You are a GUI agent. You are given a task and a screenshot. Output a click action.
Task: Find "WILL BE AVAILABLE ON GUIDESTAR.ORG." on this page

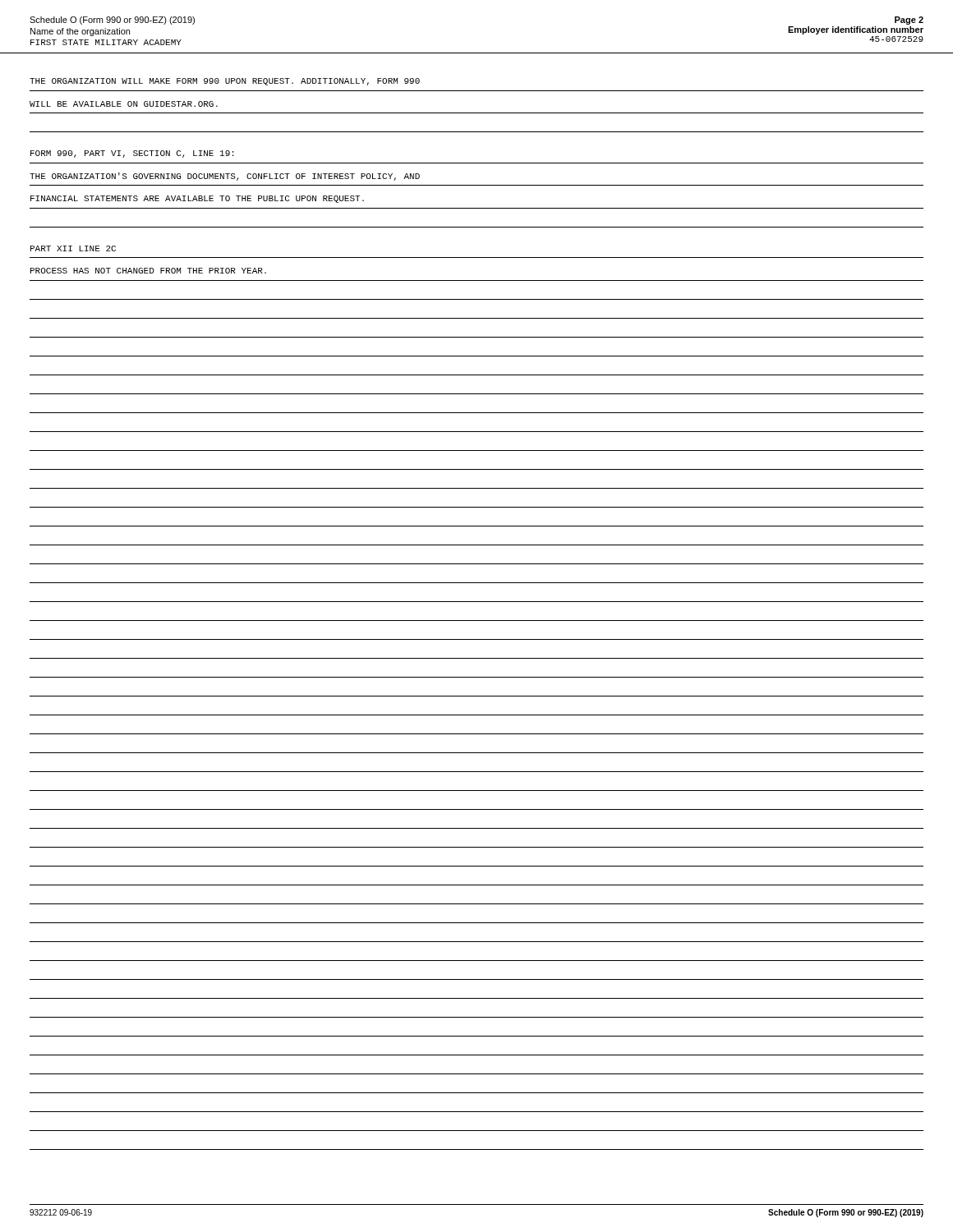click(124, 104)
